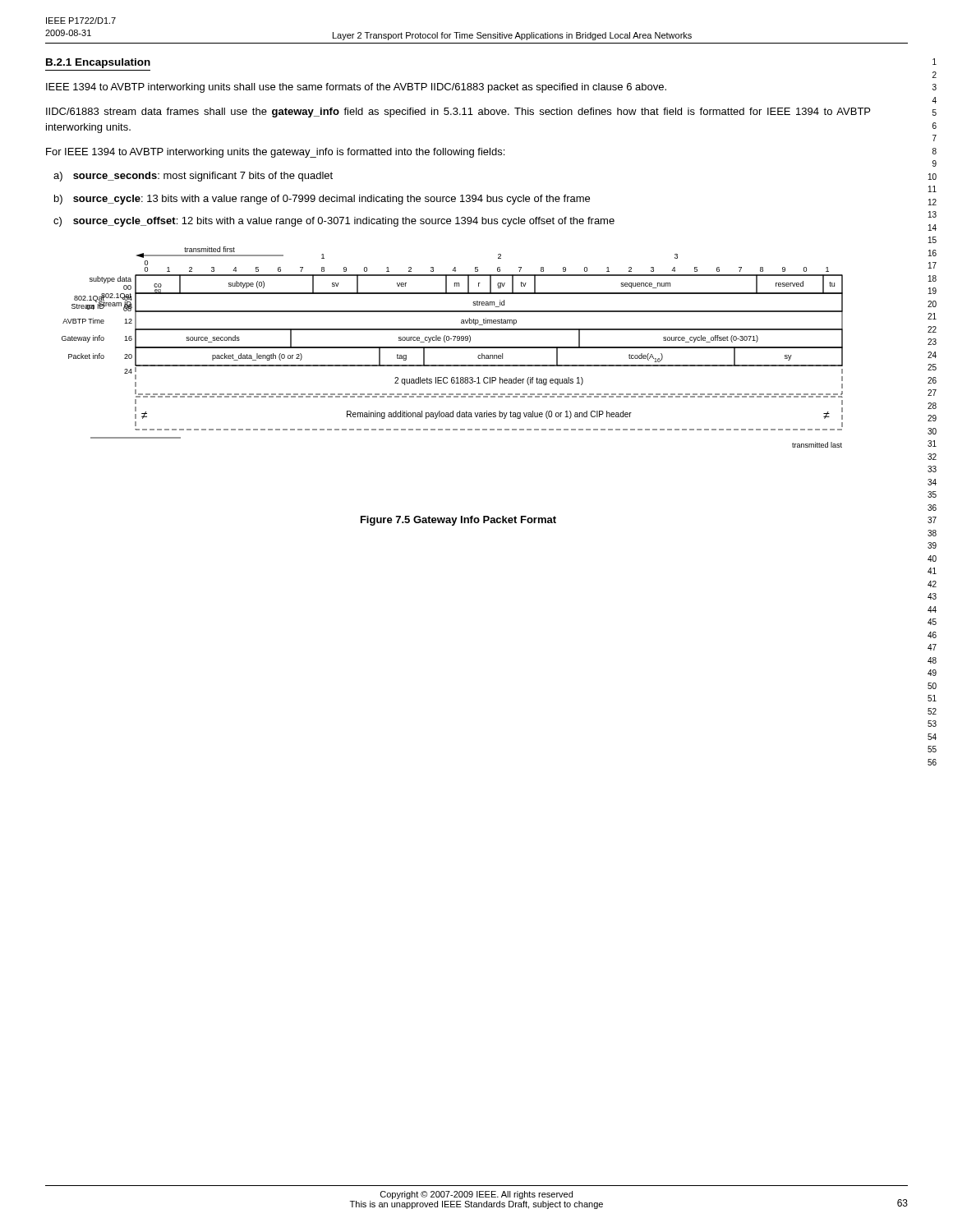953x1232 pixels.
Task: Point to the block starting "IIDC/61883 stream data frames shall use the gateway_info"
Action: click(458, 119)
